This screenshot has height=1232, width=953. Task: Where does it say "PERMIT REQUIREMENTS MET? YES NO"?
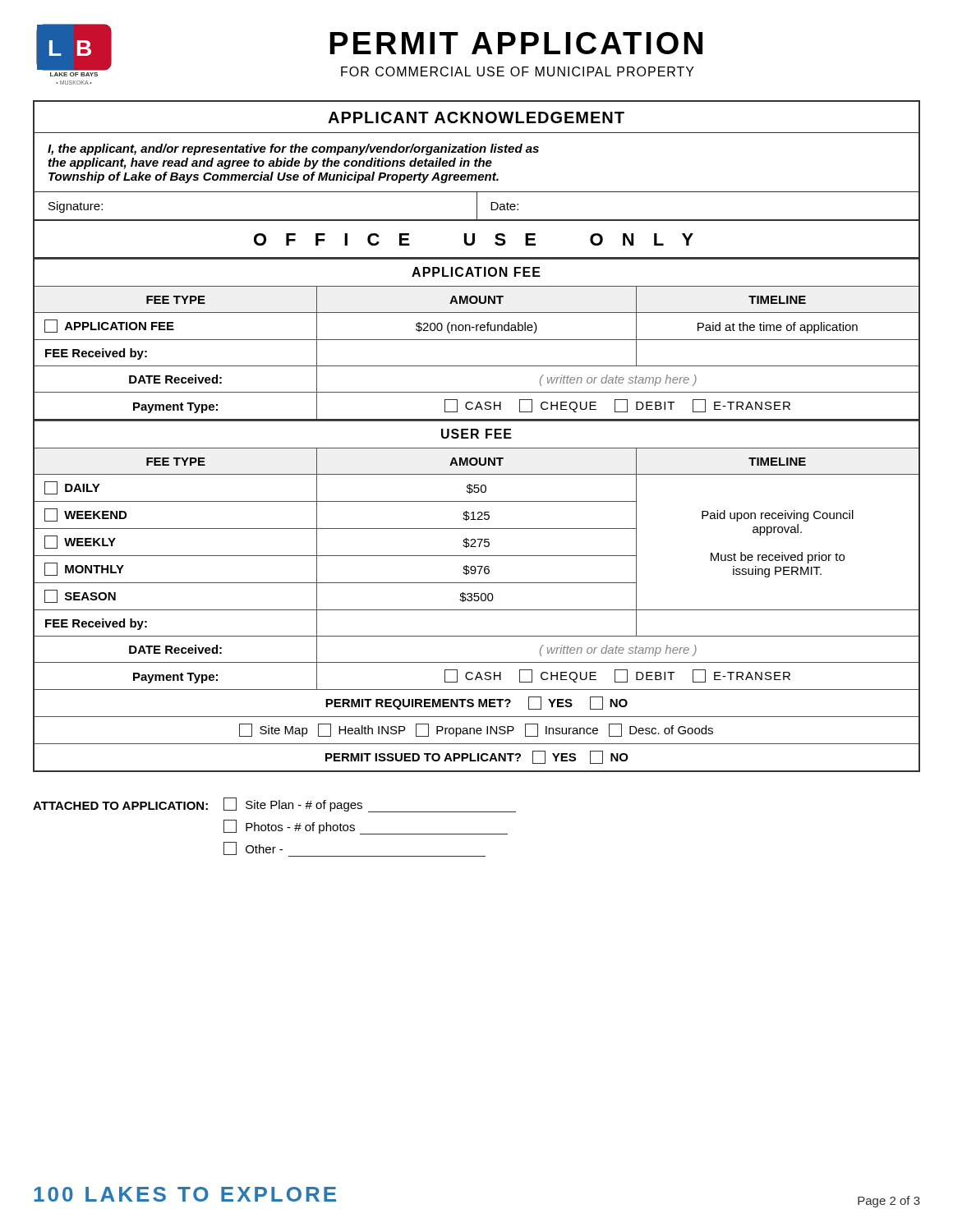[x=476, y=703]
